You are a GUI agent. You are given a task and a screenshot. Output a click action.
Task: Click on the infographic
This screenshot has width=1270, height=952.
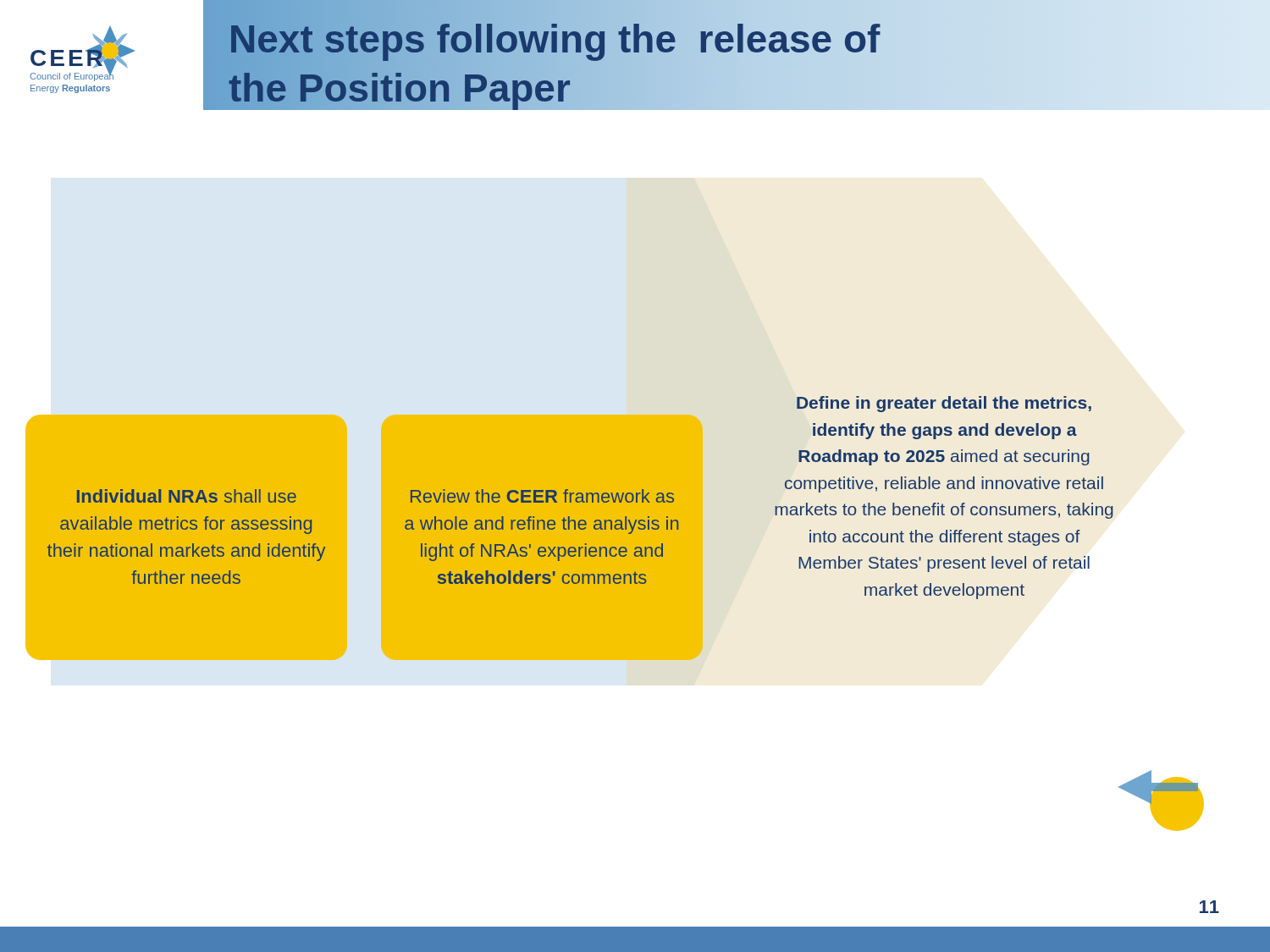pyautogui.click(x=635, y=482)
